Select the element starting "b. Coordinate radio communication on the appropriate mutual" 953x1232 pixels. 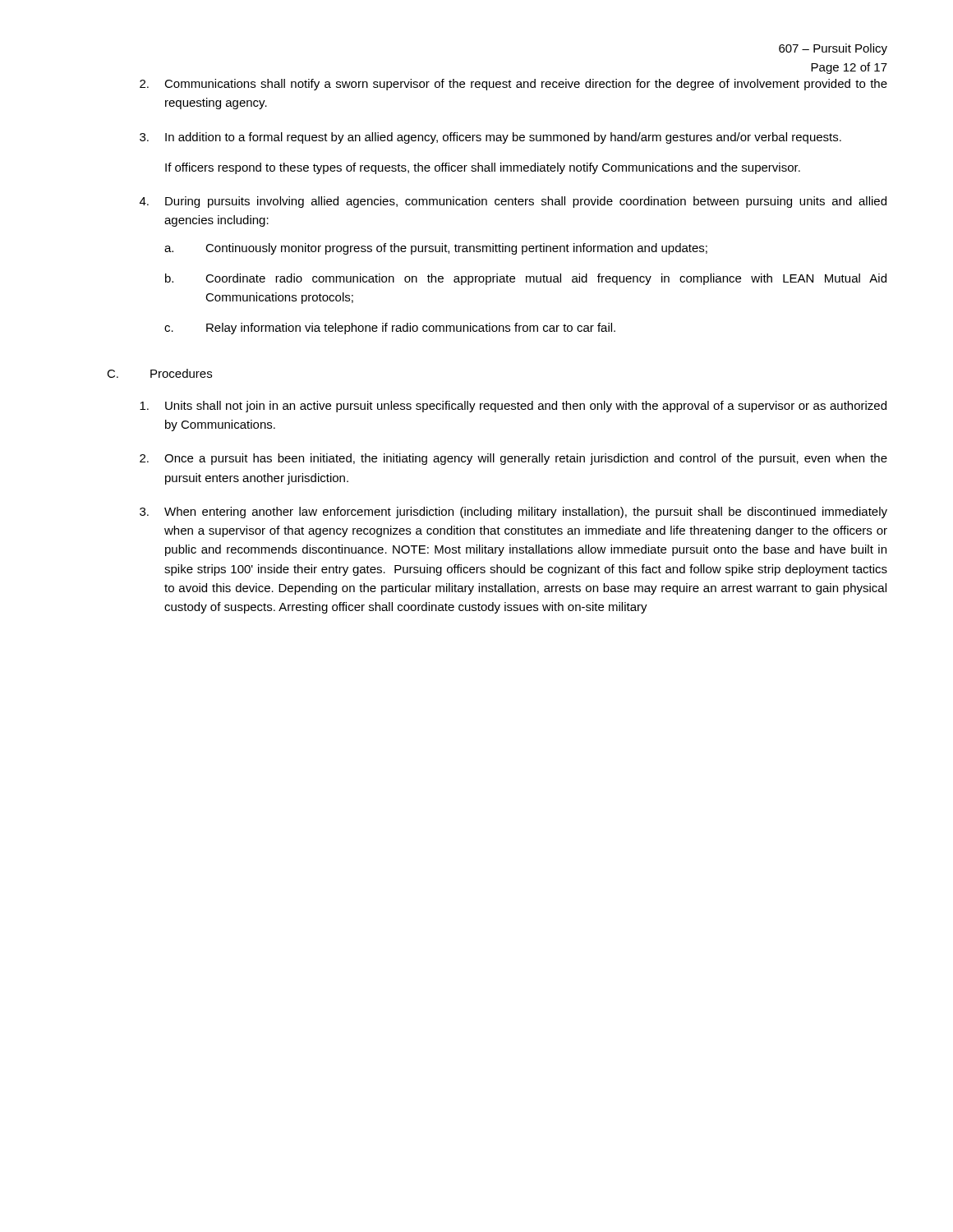526,287
